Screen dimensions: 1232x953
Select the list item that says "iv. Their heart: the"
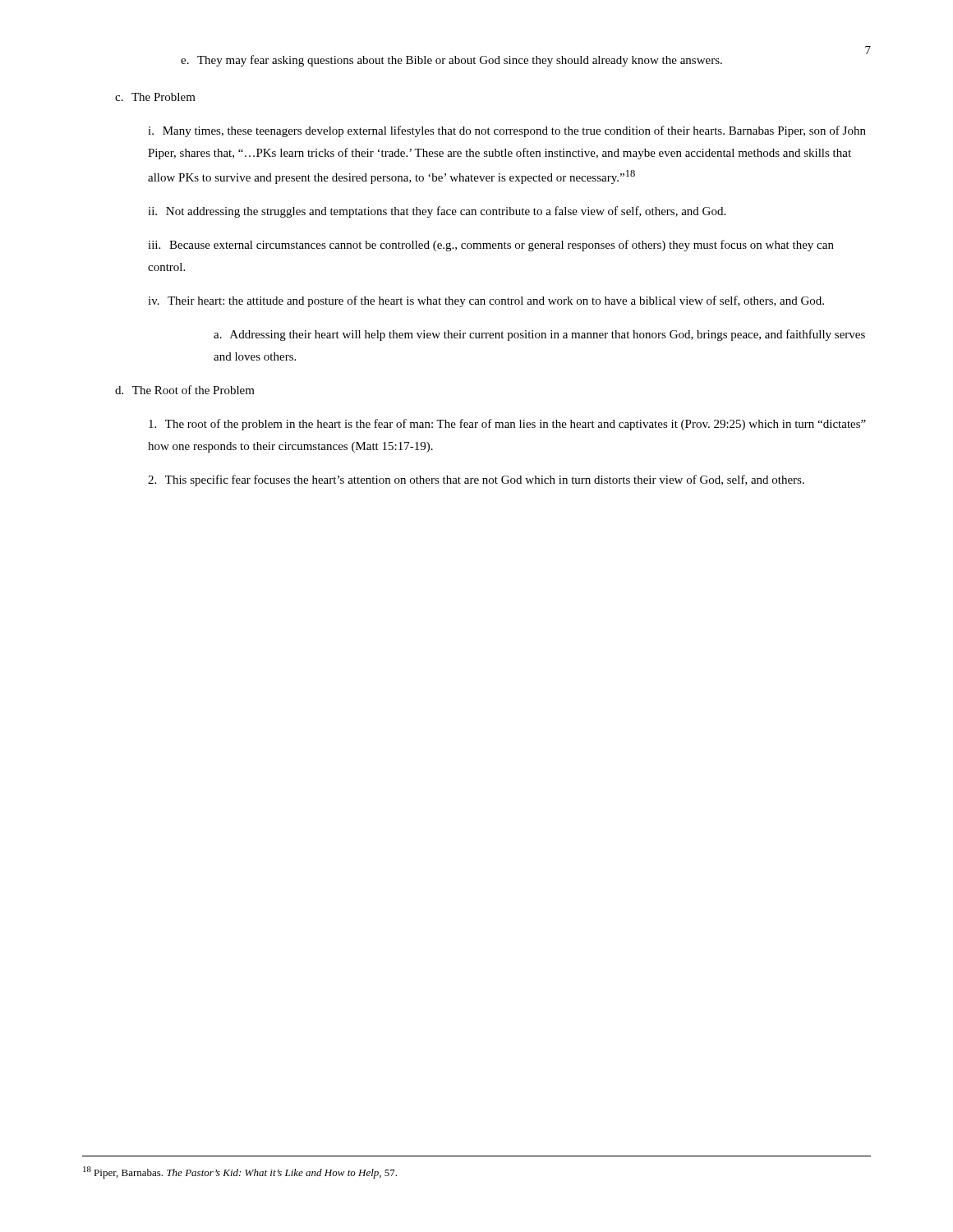(x=486, y=301)
